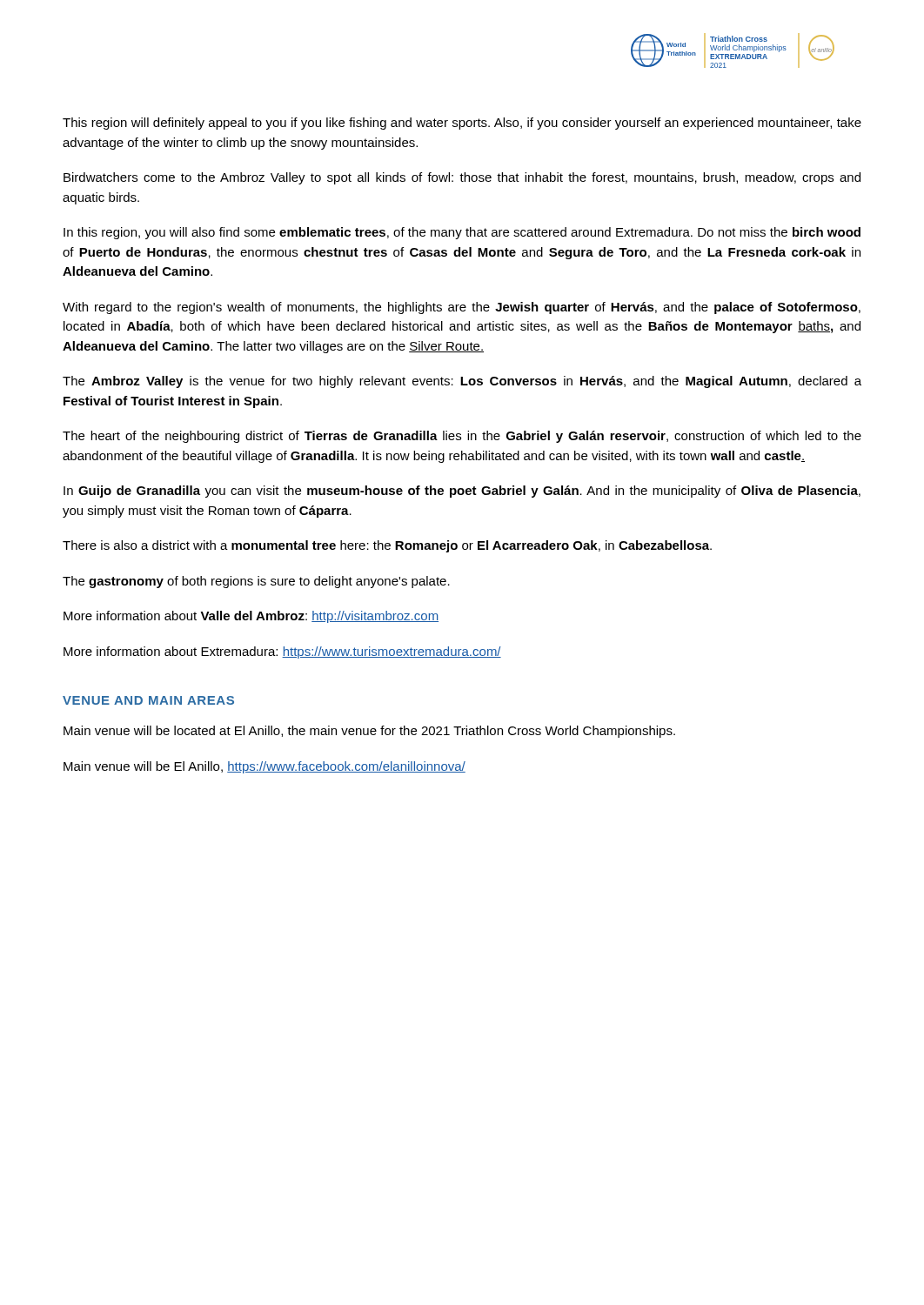This screenshot has width=924, height=1305.
Task: Select the text block that reads "The Ambroz Valley is"
Action: [x=462, y=390]
